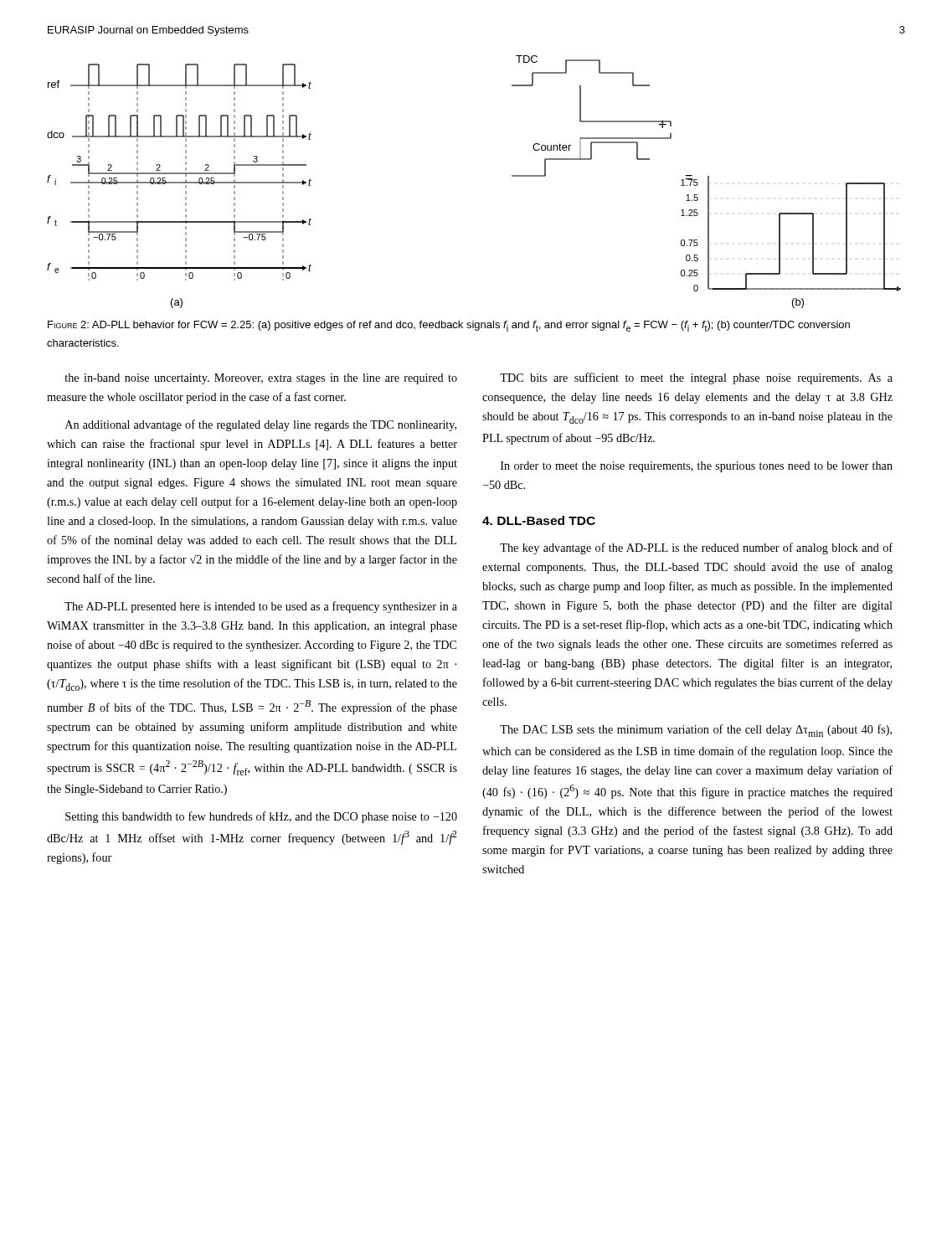
Task: Locate the element starting "The key advantage of the AD-PLL is"
Action: click(x=687, y=625)
